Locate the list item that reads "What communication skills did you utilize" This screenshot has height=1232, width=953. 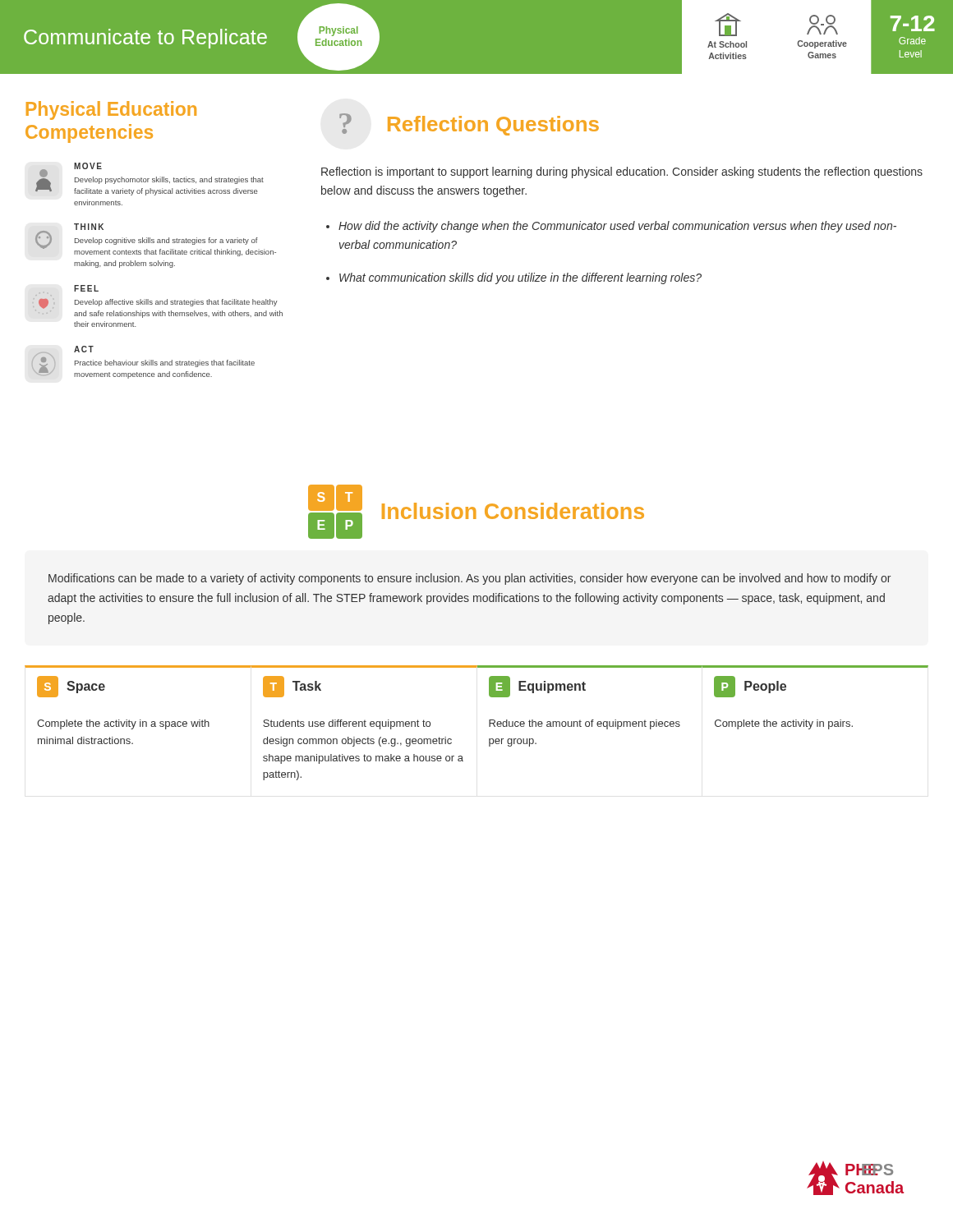coord(520,278)
